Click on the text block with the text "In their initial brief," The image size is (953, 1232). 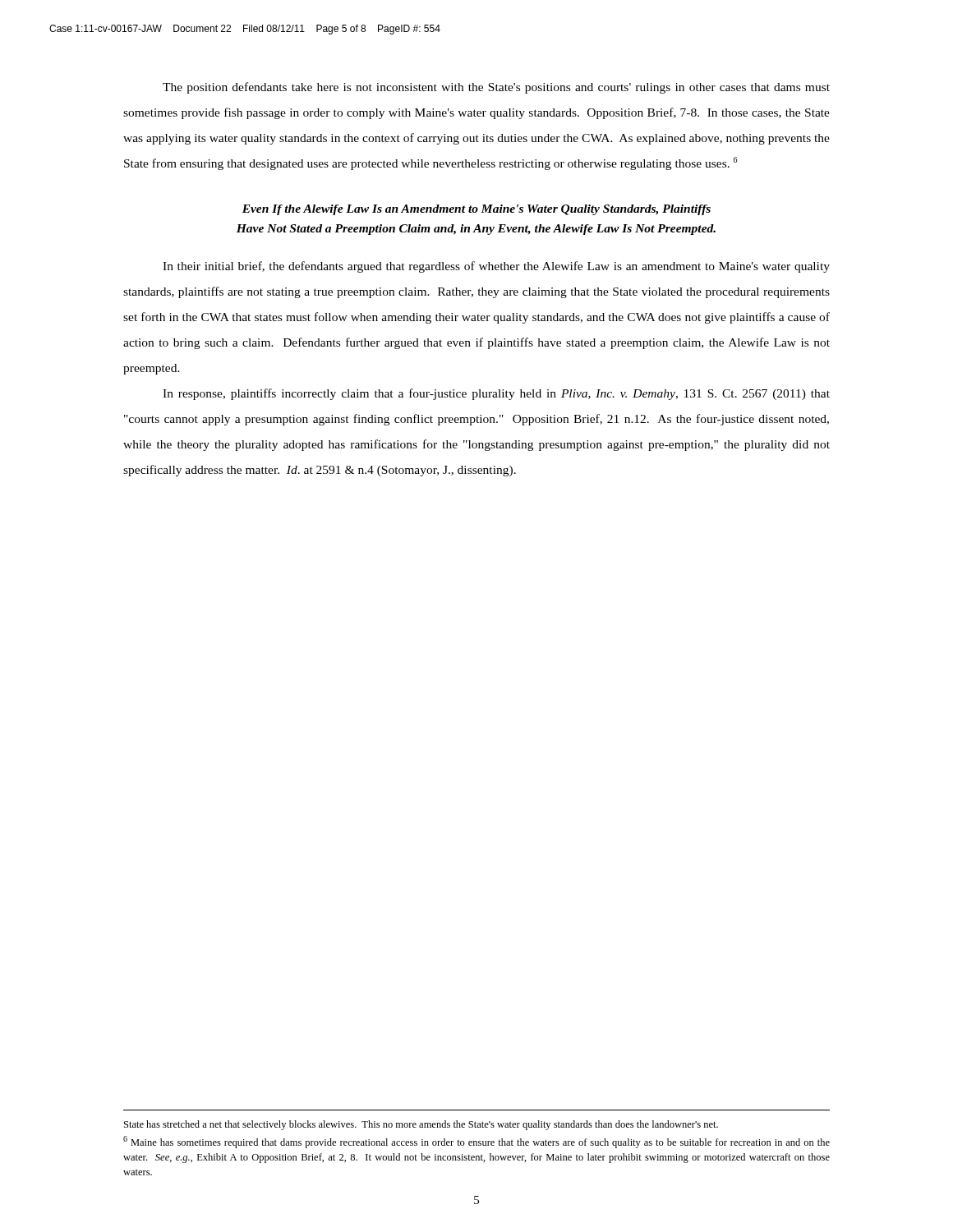pos(476,317)
